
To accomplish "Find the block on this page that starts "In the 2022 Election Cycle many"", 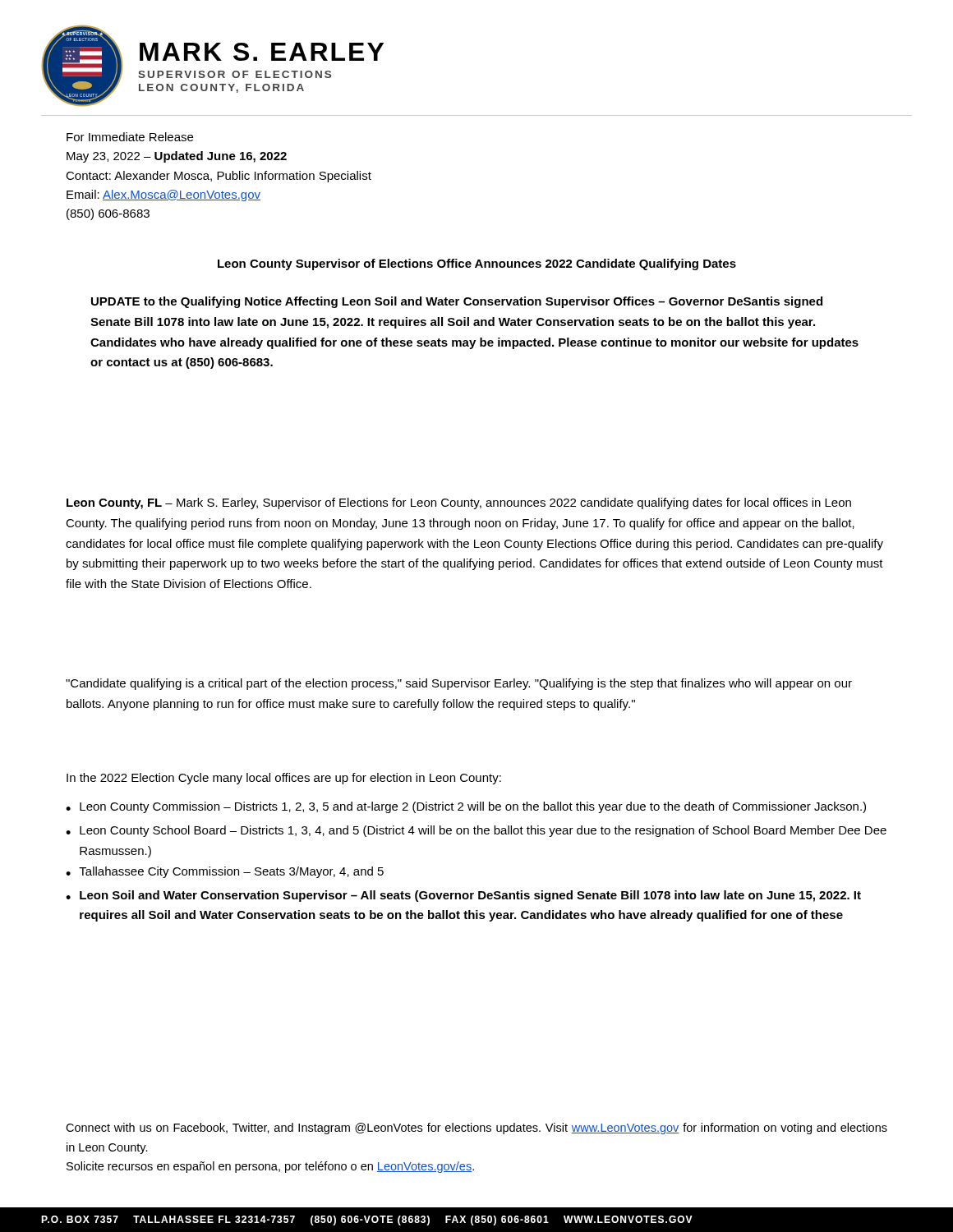I will pos(284,777).
